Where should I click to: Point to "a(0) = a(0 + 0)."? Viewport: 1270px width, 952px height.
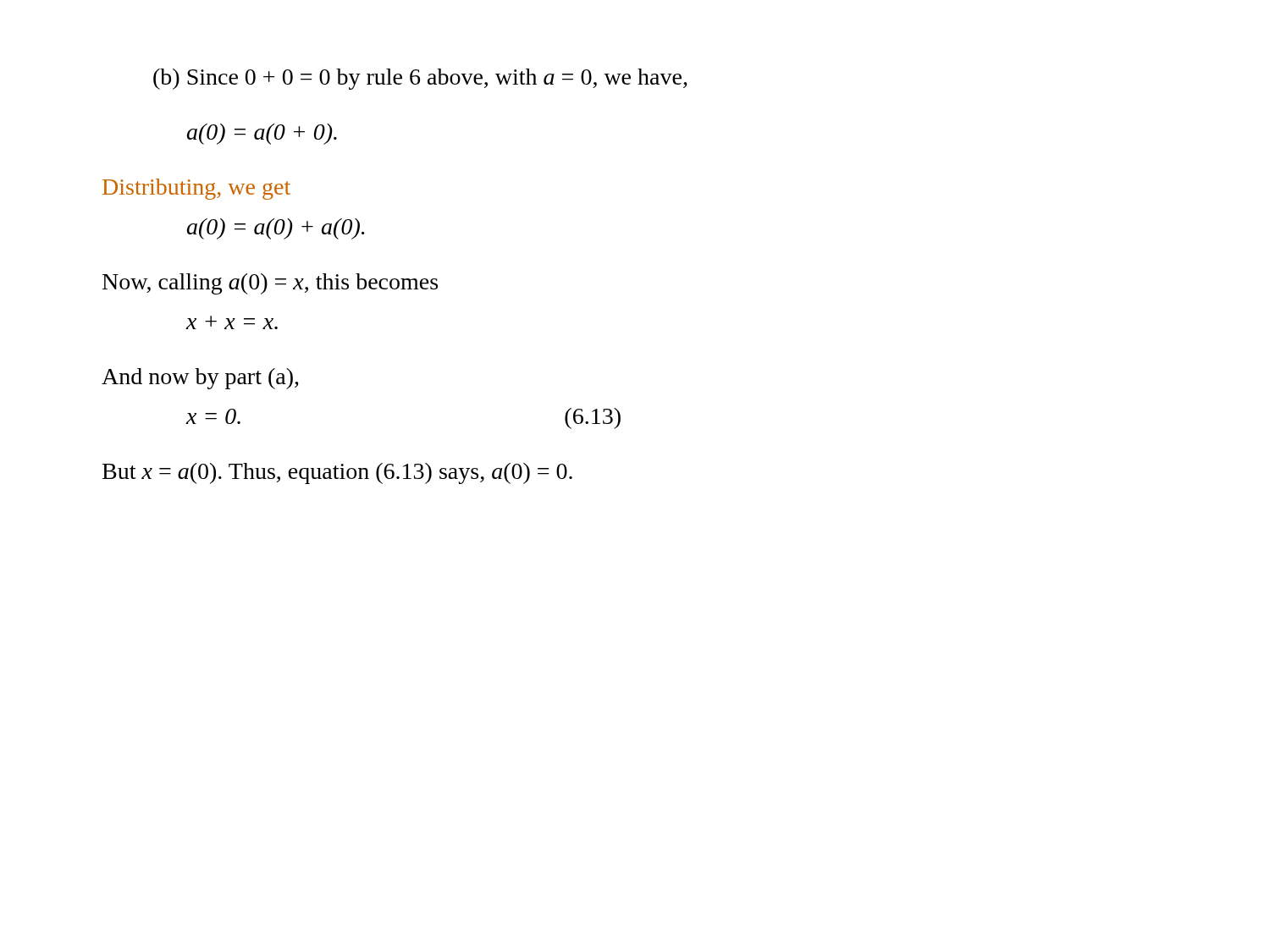[x=263, y=132]
